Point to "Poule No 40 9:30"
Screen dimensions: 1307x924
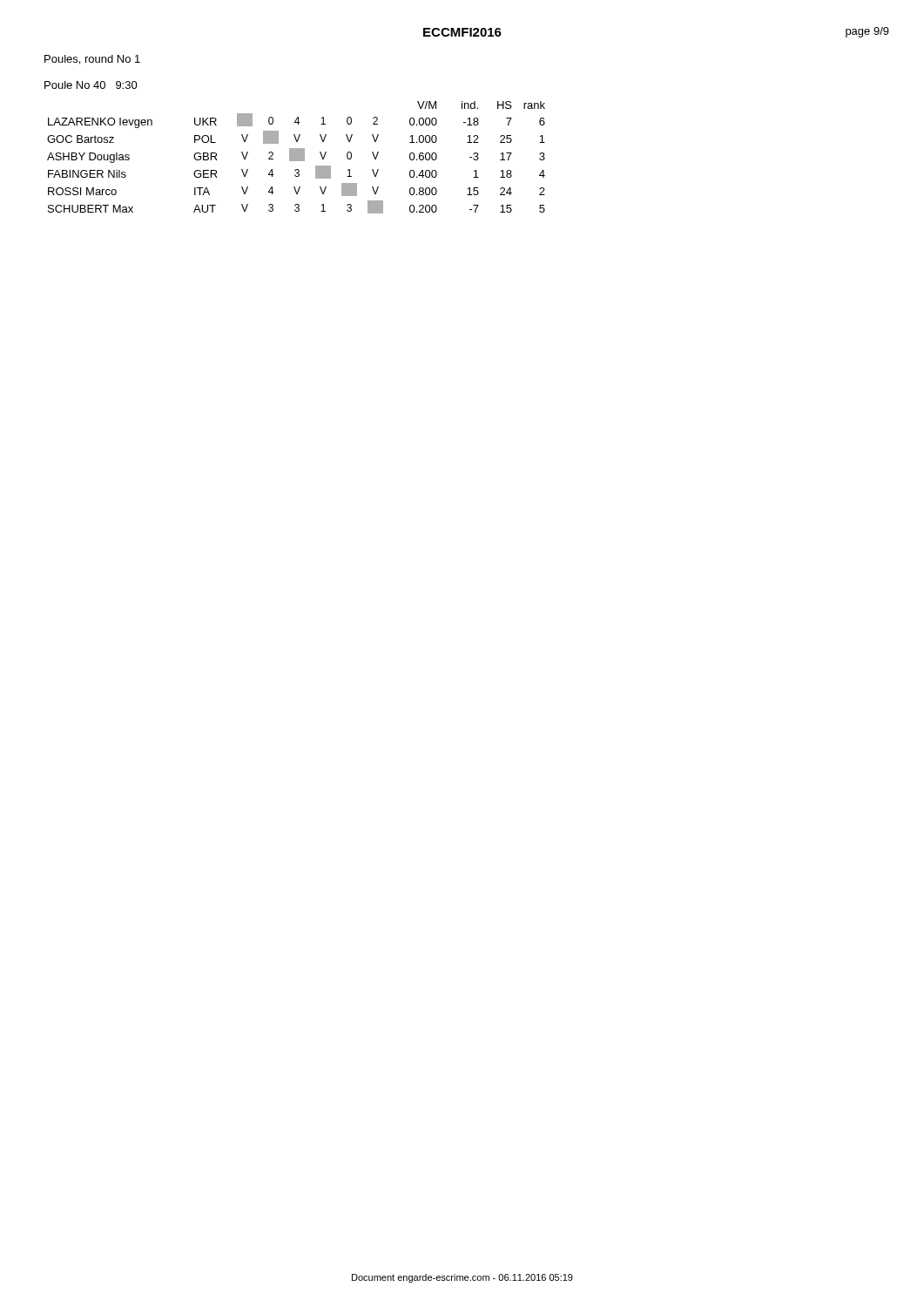click(x=90, y=85)
